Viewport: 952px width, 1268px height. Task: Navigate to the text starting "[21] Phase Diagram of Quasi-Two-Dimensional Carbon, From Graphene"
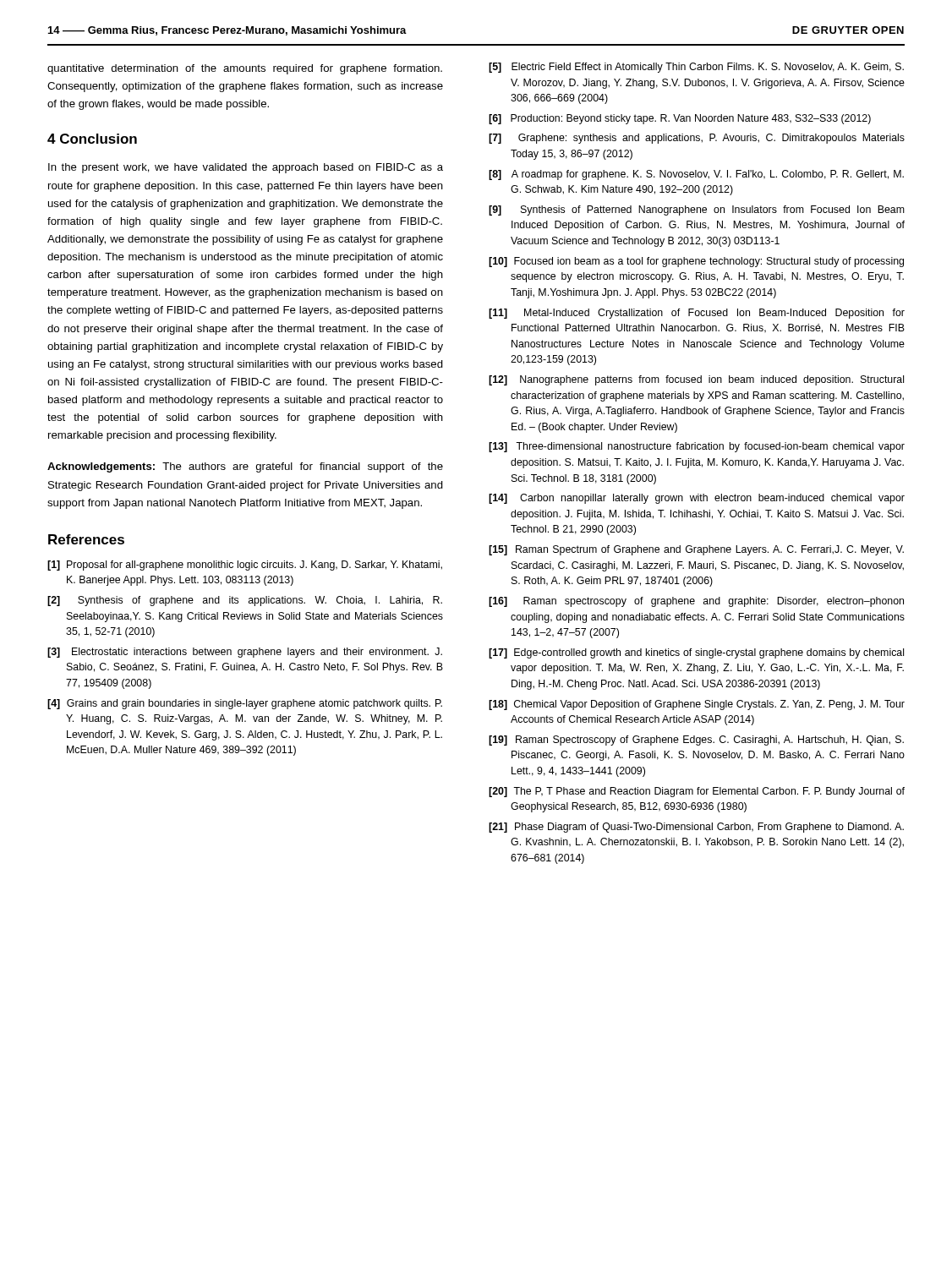(697, 842)
